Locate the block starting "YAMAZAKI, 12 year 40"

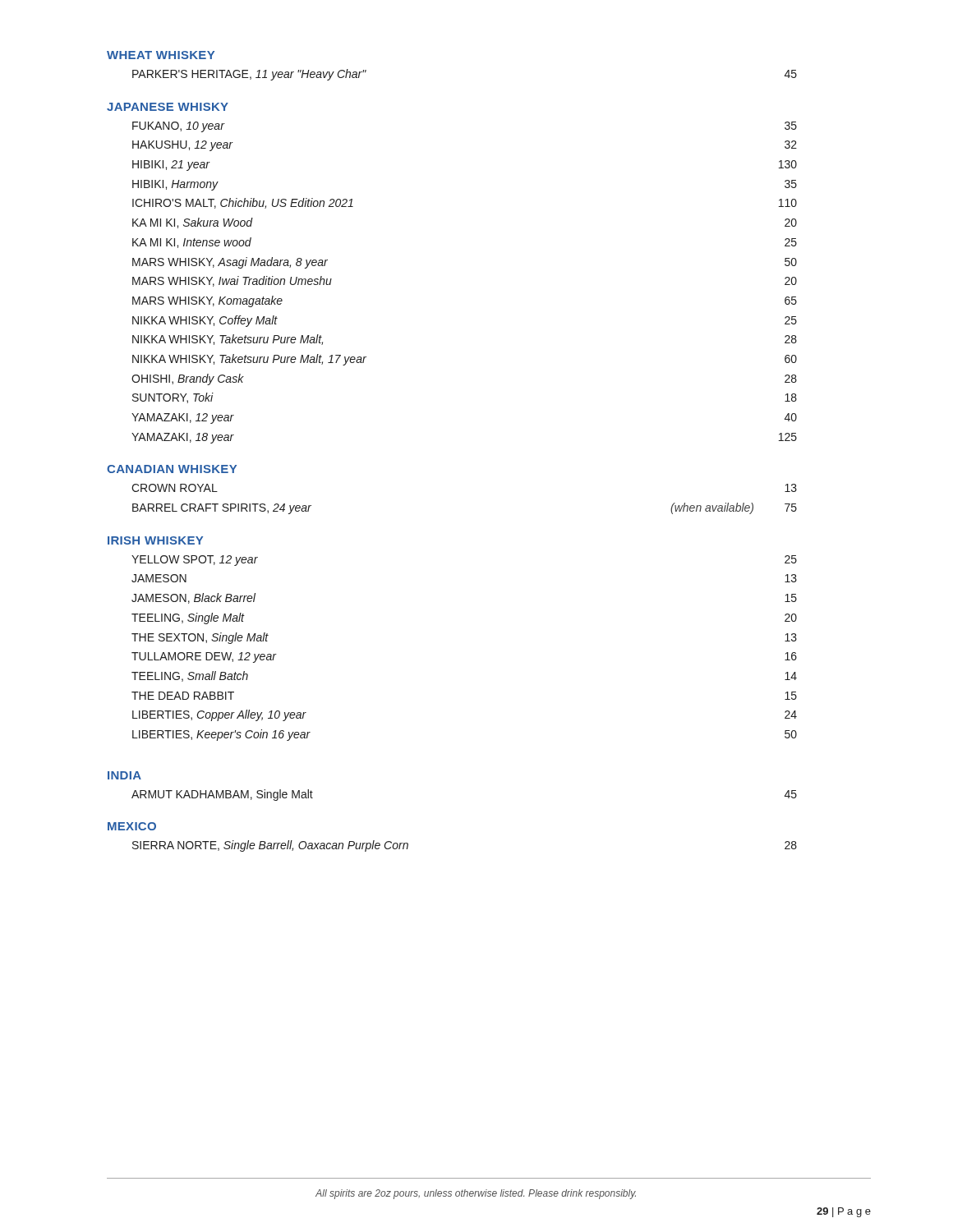click(x=187, y=418)
